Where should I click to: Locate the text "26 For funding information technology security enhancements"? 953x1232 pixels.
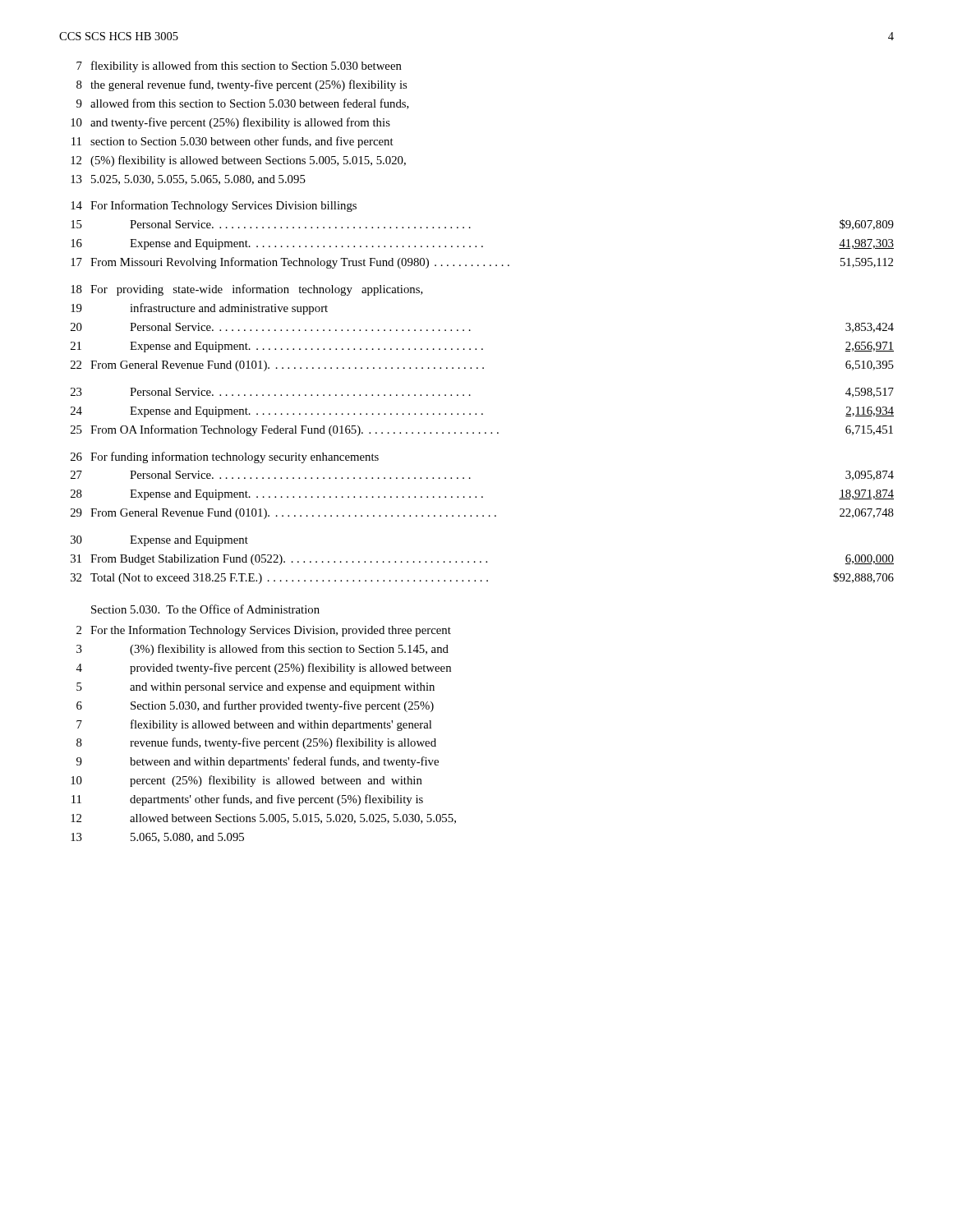225,457
